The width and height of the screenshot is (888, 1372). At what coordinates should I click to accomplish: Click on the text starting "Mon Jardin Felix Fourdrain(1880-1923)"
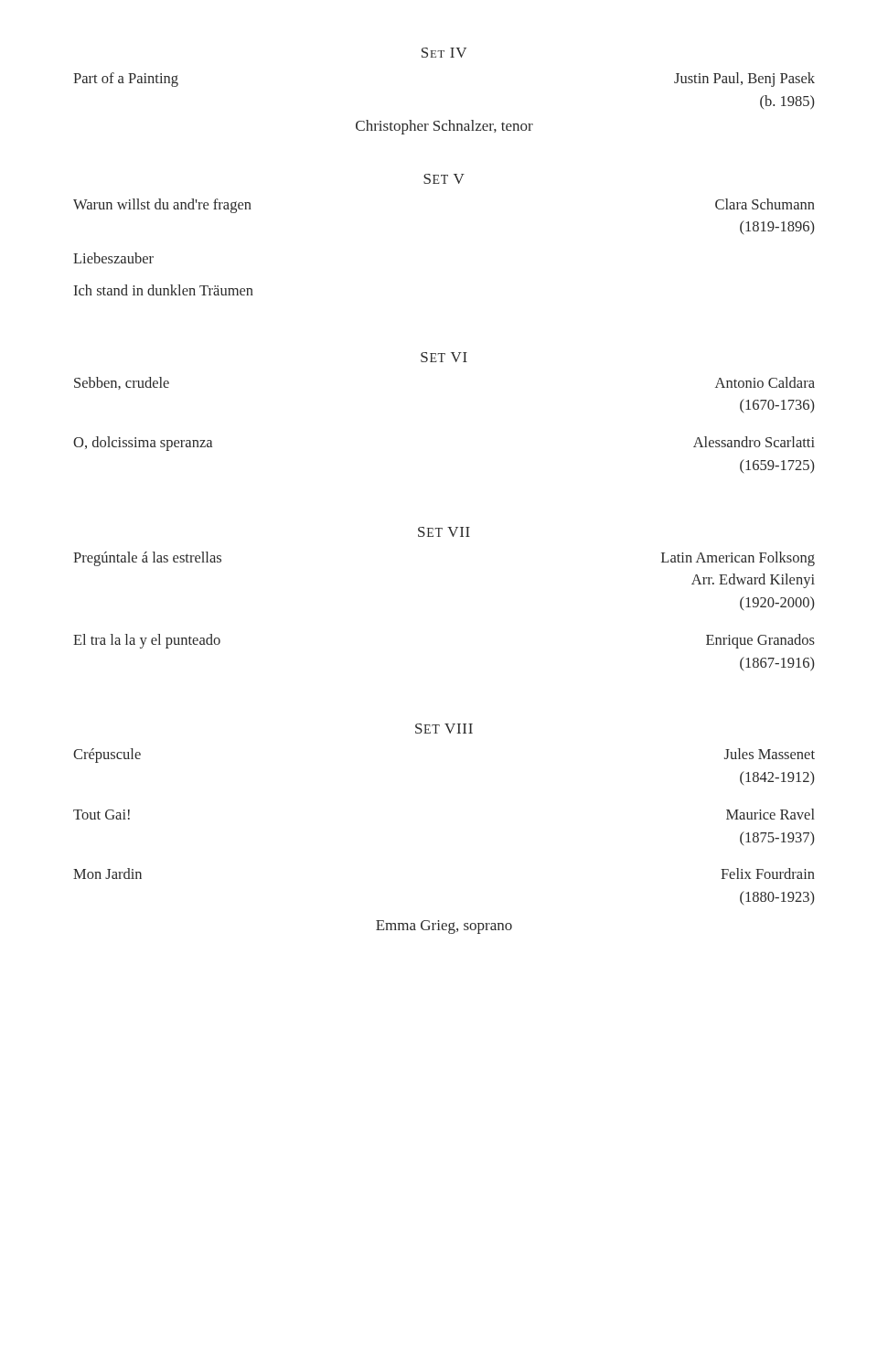click(108, 873)
